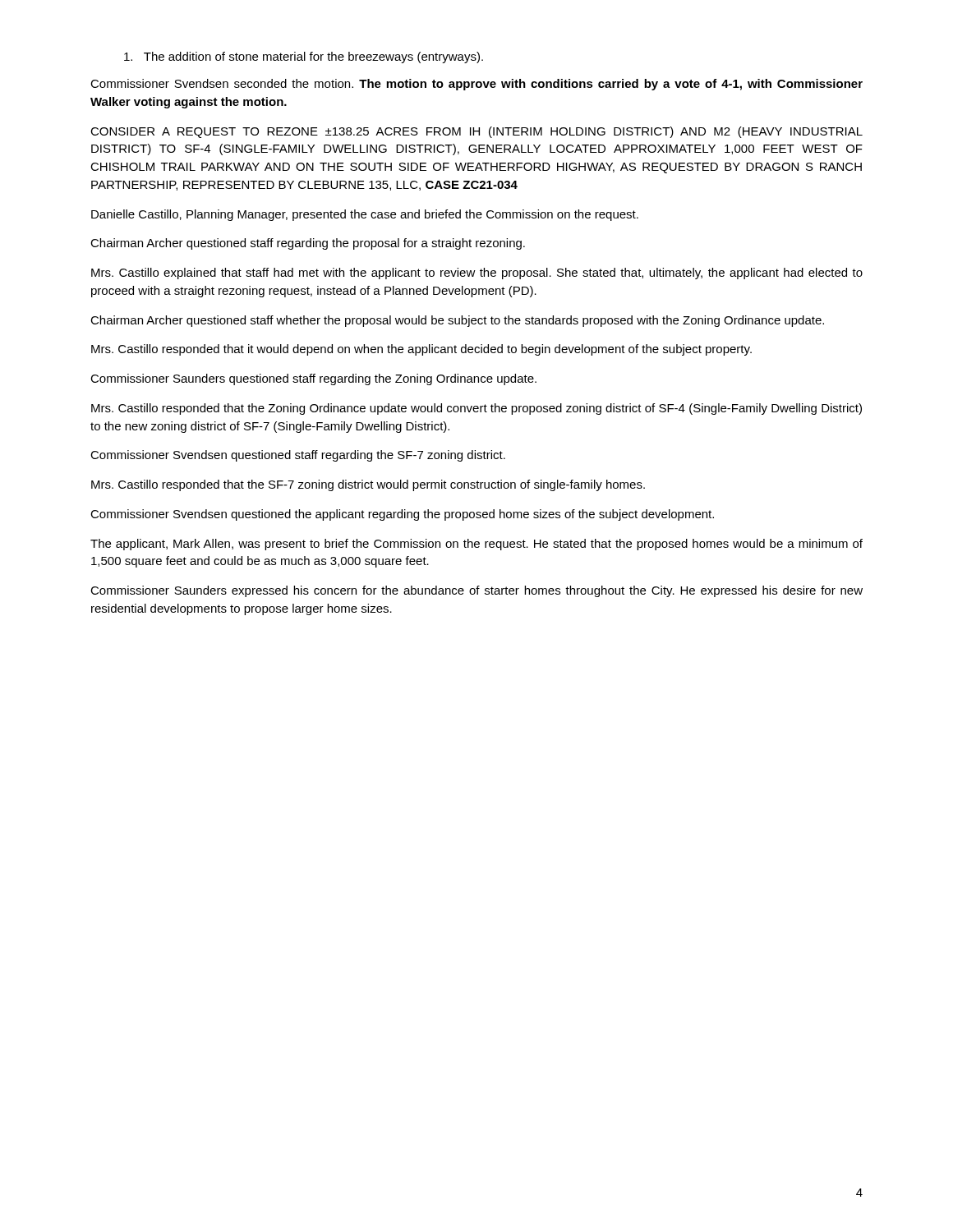Viewport: 953px width, 1232px height.
Task: Find the block on this page that starts "Chairman Archer questioned staff whether"
Action: click(x=458, y=320)
